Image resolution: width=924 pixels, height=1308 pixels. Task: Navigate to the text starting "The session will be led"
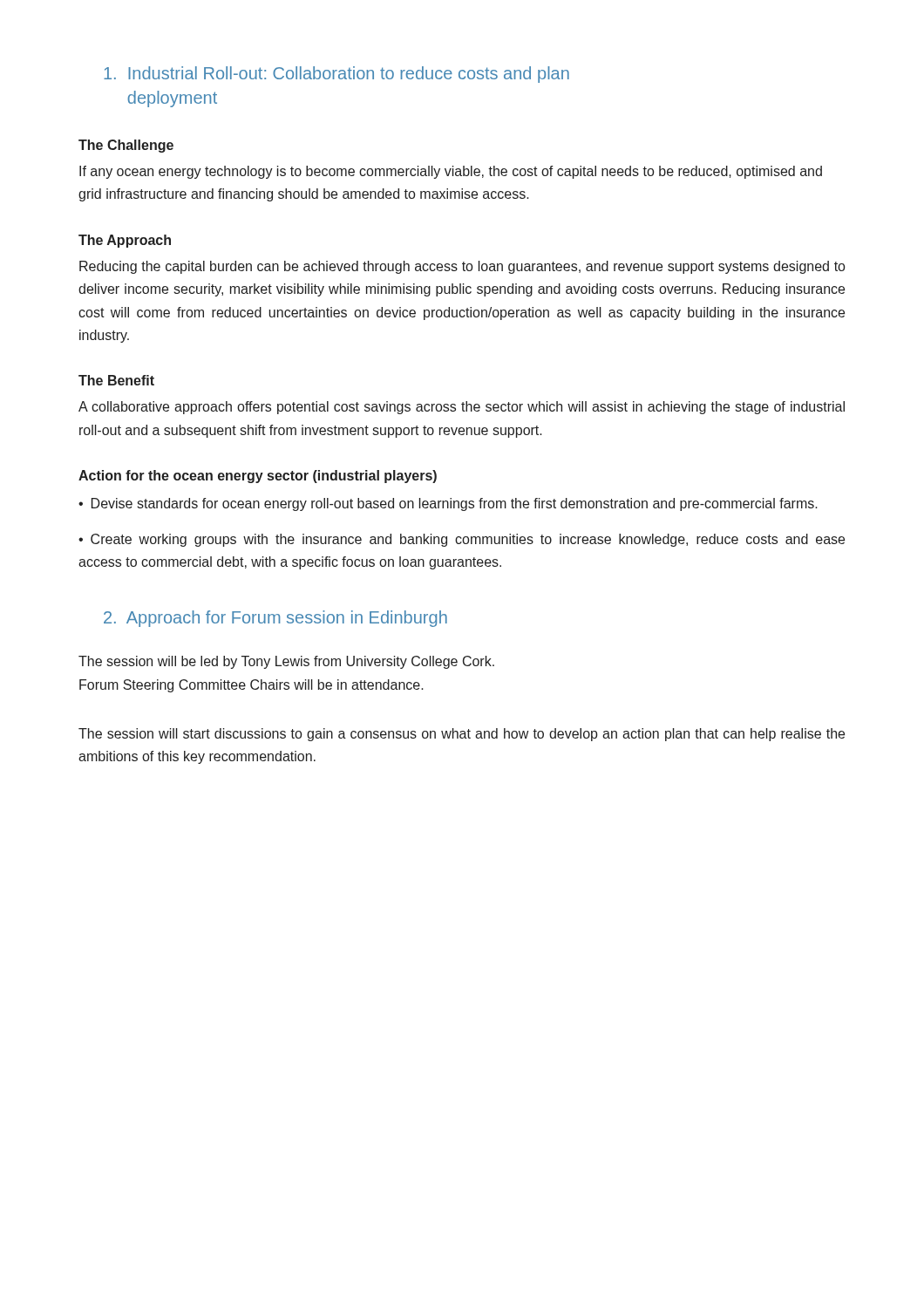(x=287, y=673)
